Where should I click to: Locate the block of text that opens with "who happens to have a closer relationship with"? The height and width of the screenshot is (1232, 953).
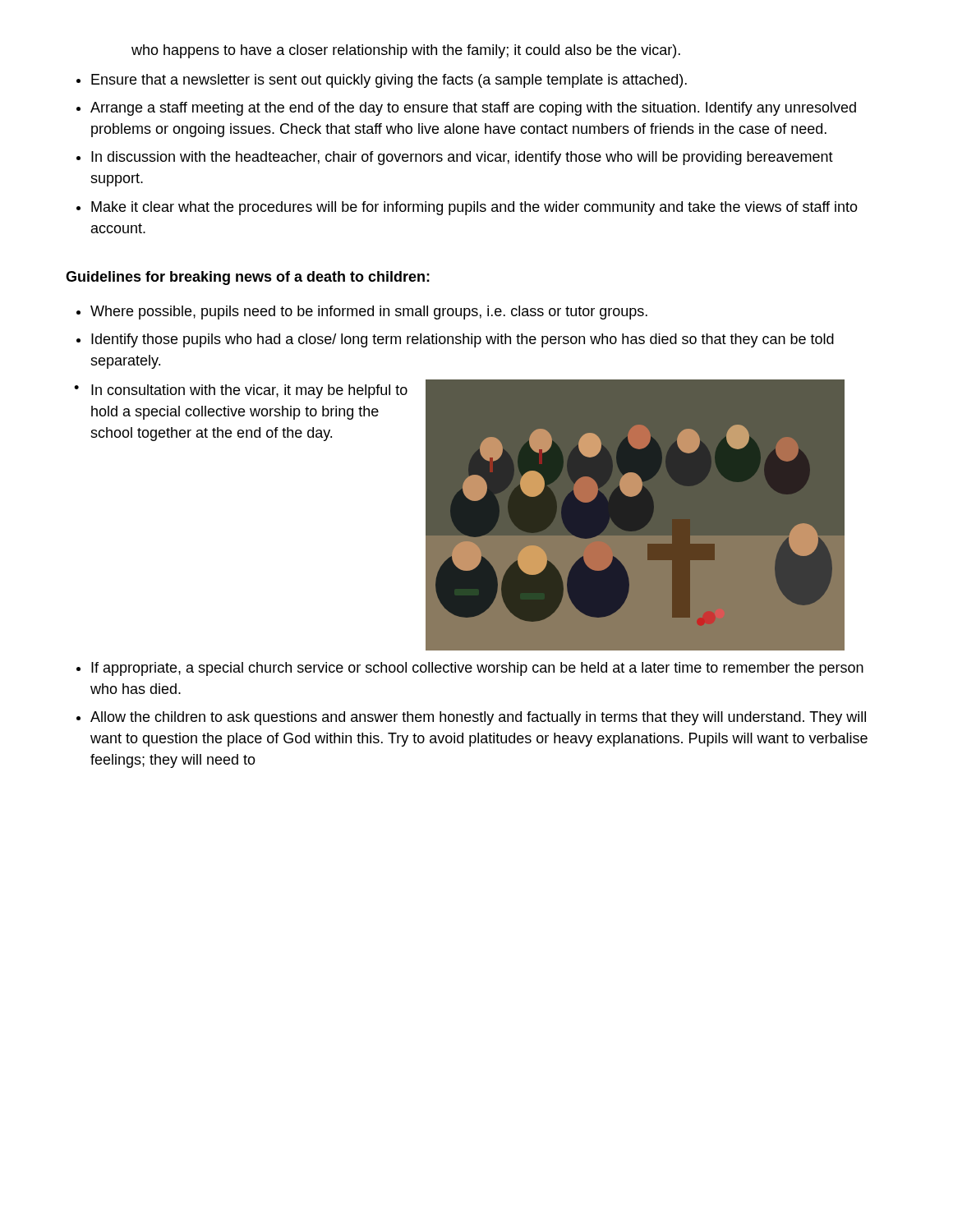[406, 50]
